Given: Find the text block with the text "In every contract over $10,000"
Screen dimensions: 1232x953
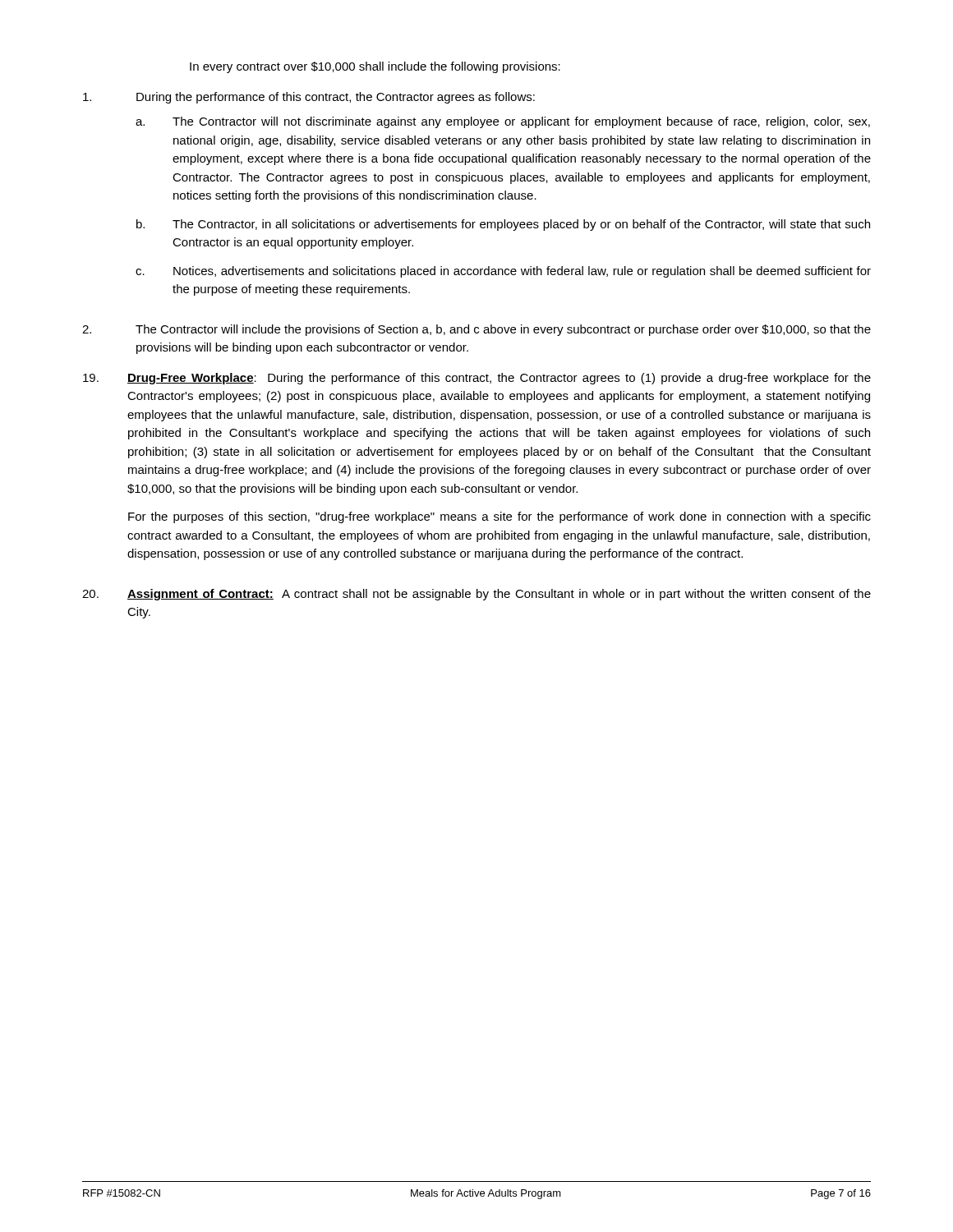Looking at the screenshot, I should 375,66.
